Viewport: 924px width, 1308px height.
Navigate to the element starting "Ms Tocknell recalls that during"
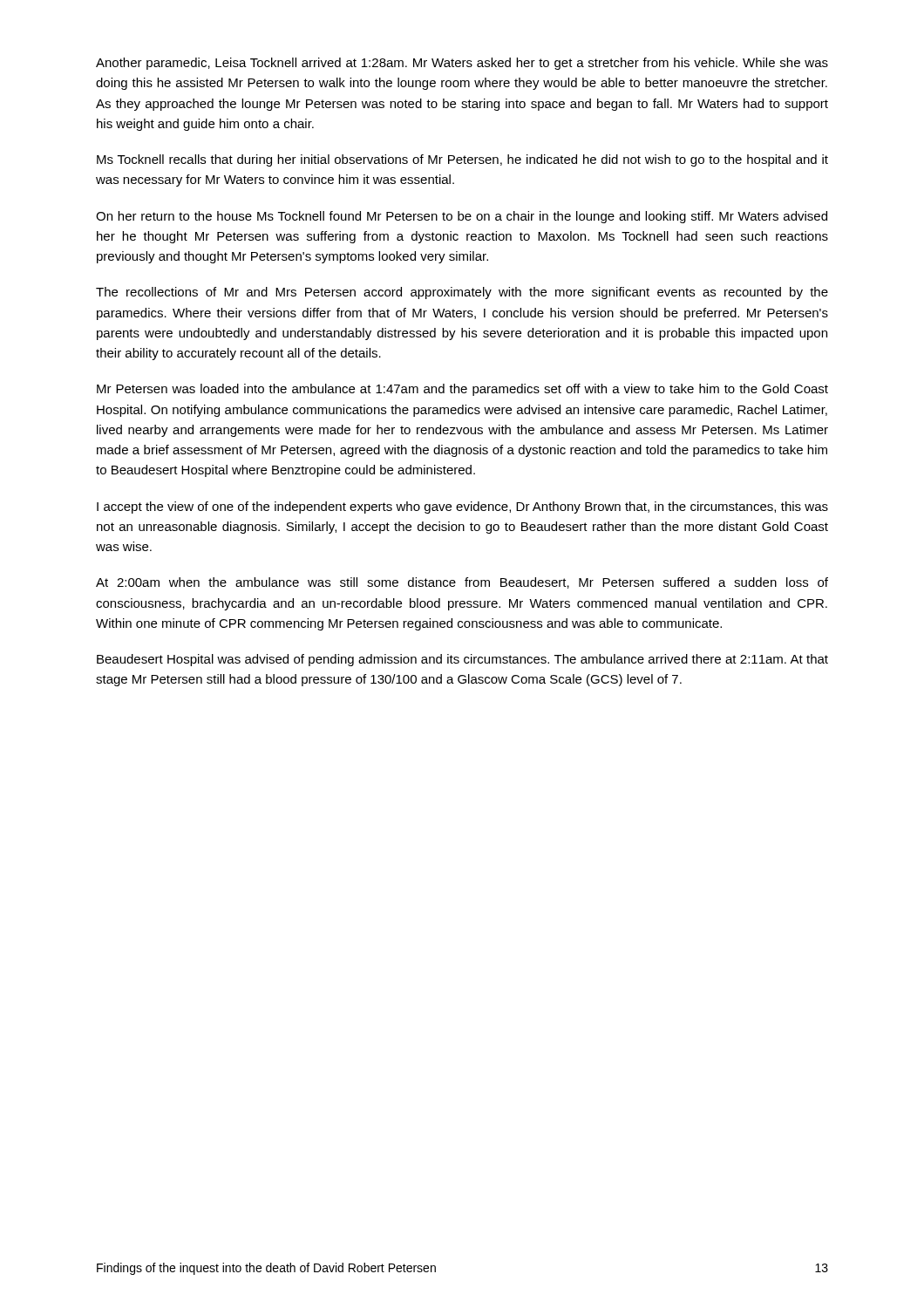(462, 169)
